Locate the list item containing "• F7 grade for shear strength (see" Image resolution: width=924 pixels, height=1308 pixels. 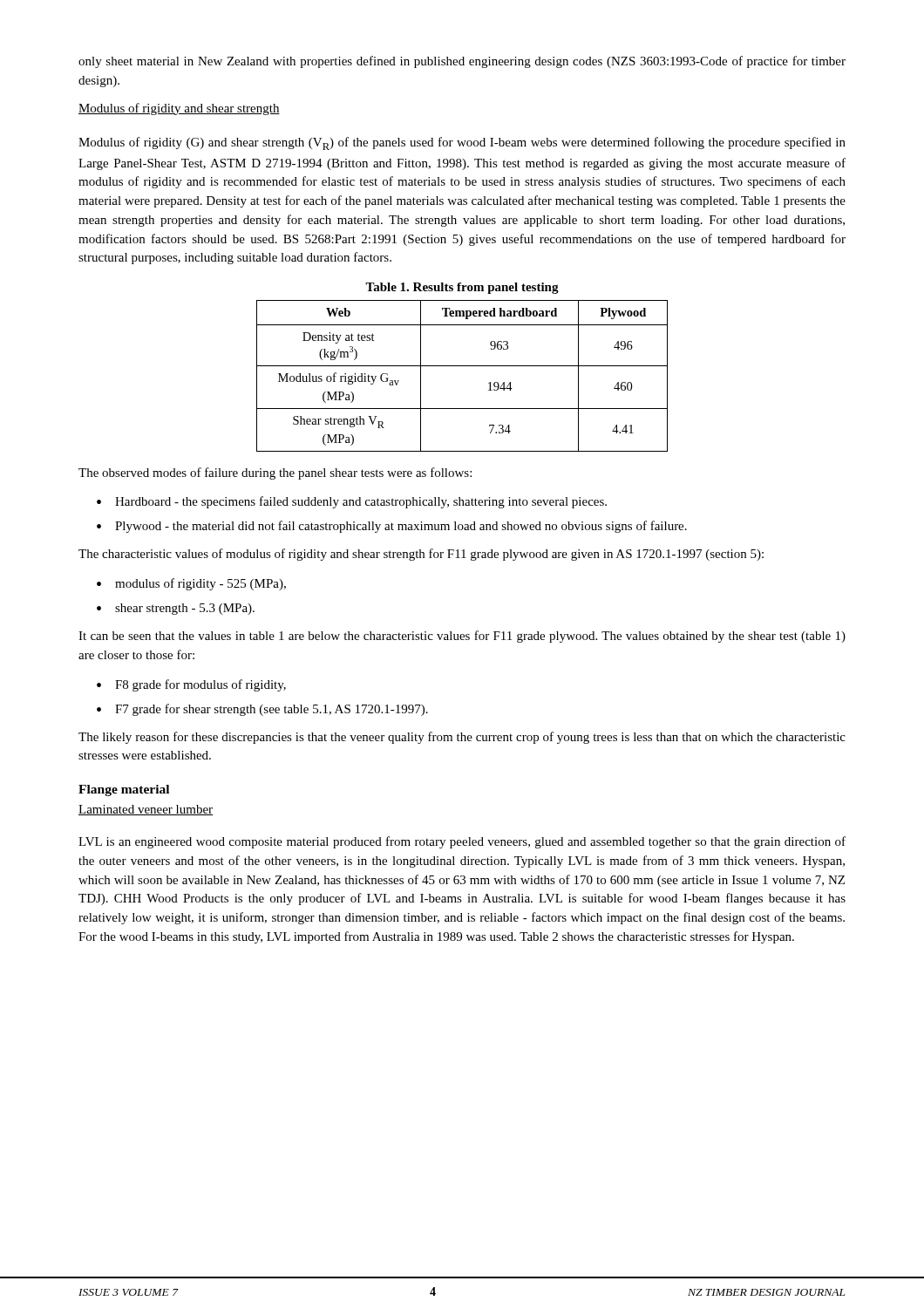coord(262,710)
